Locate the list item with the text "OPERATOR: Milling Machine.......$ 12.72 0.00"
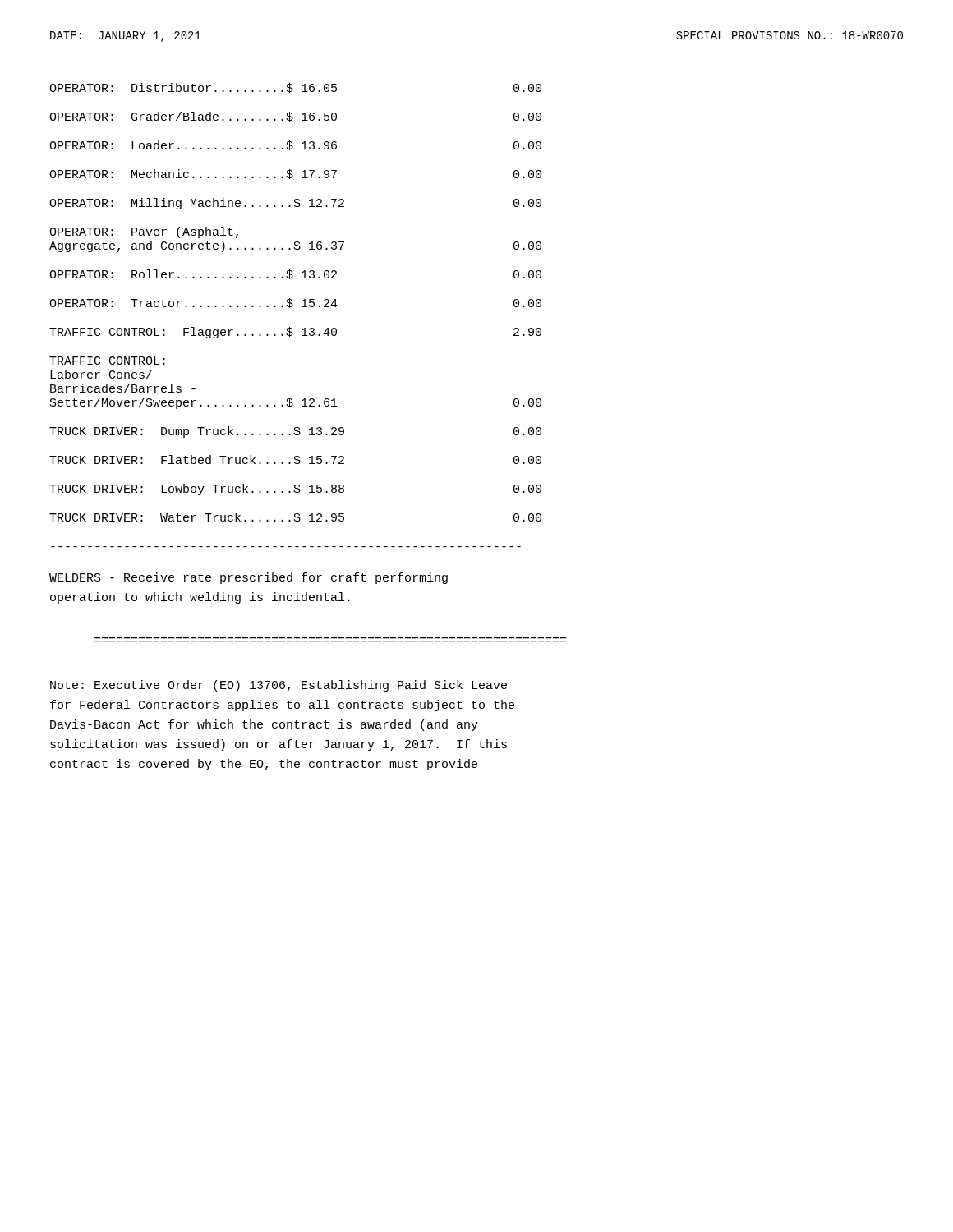Image resolution: width=953 pixels, height=1232 pixels. click(x=296, y=204)
